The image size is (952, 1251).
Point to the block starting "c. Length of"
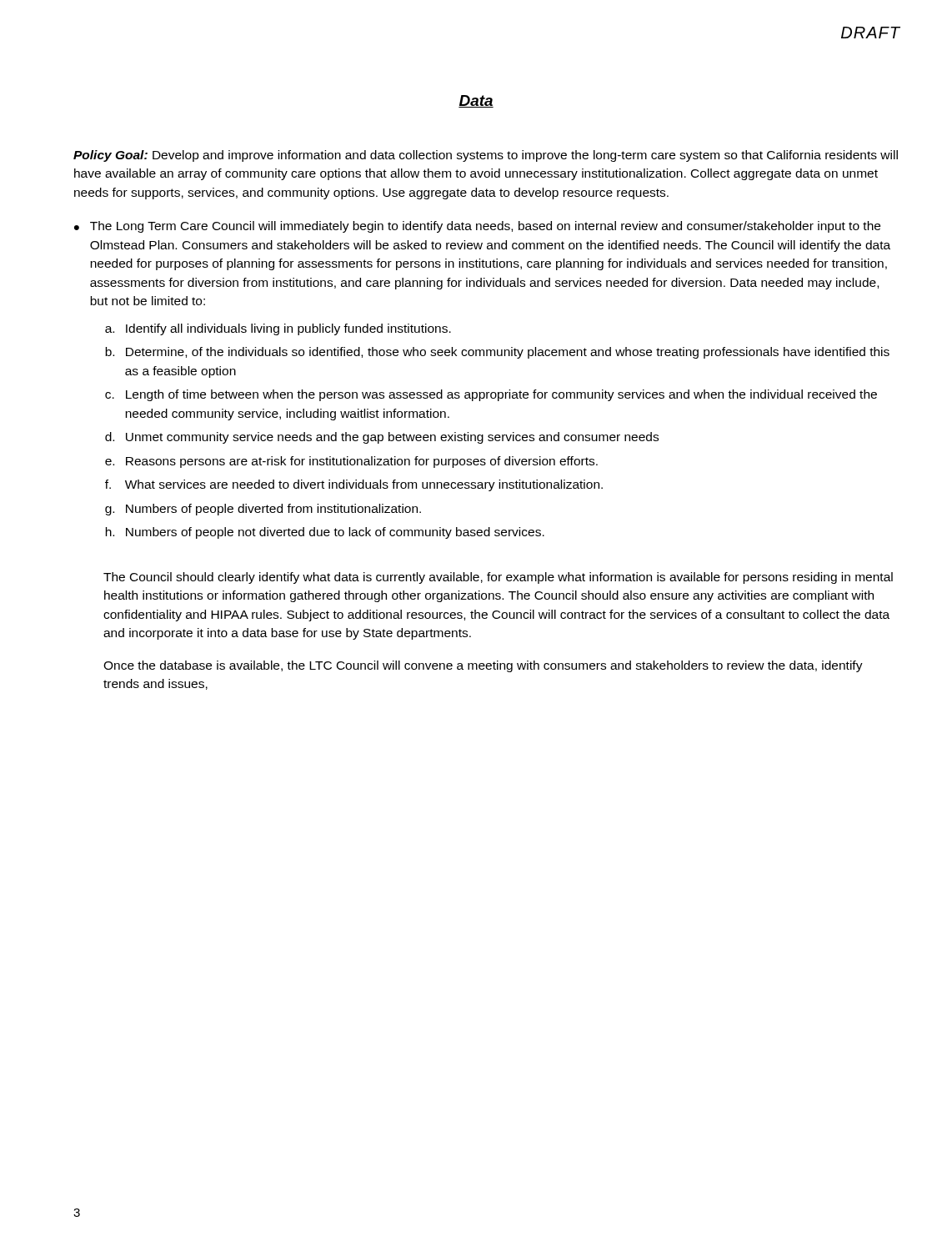pos(503,404)
